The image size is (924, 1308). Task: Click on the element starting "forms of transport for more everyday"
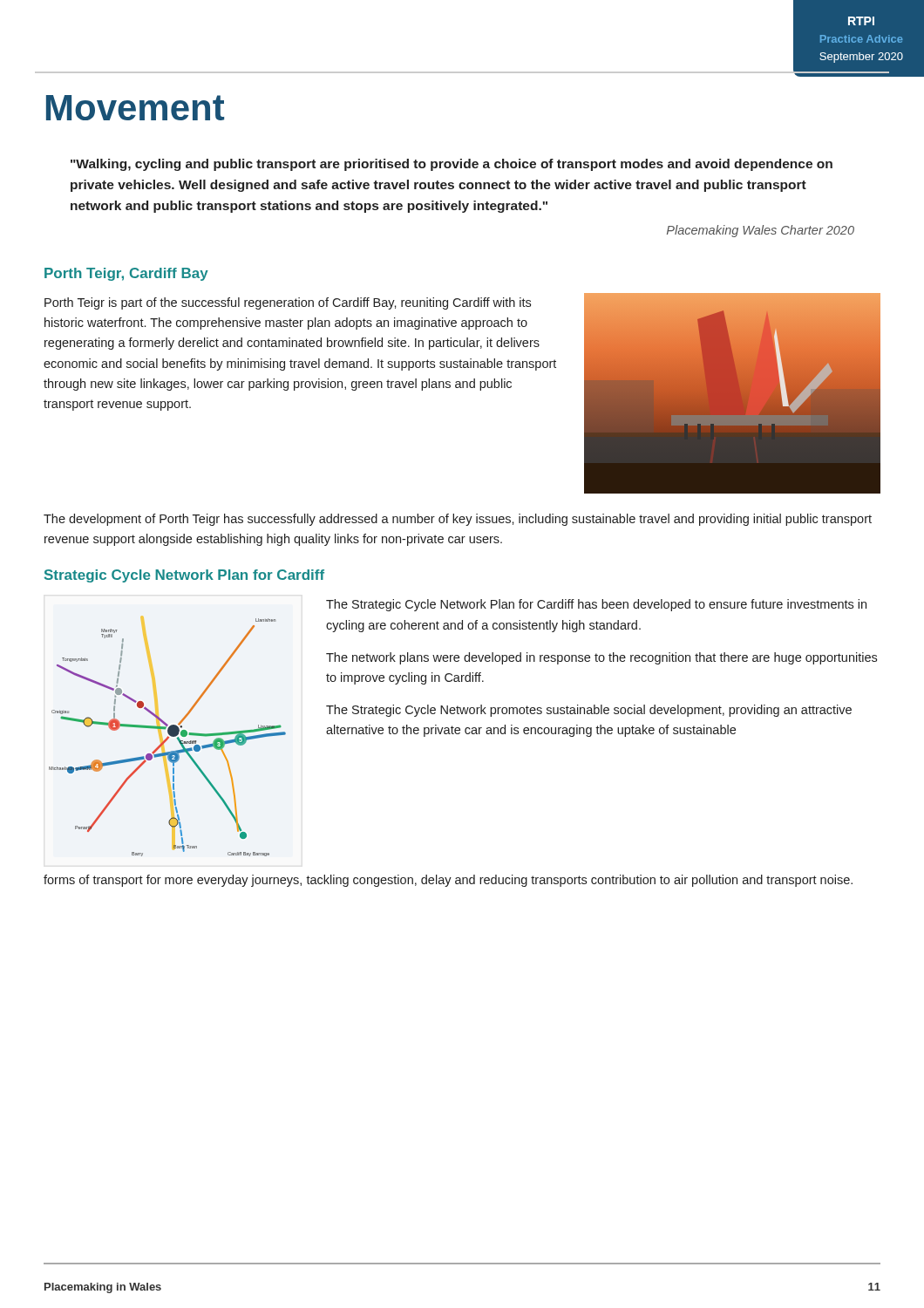449,880
